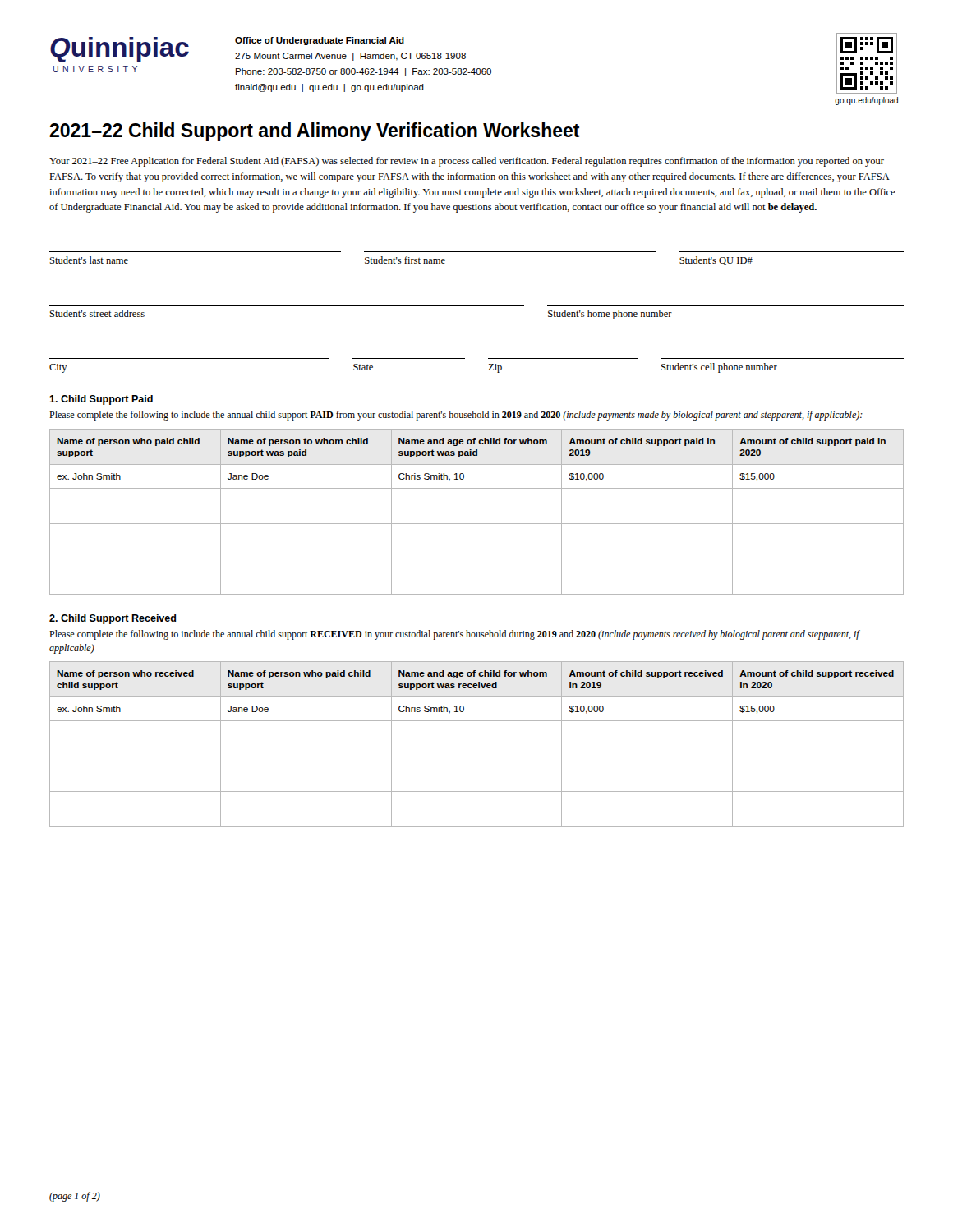Click on the section header containing "1. Child Support Paid"

(x=101, y=399)
